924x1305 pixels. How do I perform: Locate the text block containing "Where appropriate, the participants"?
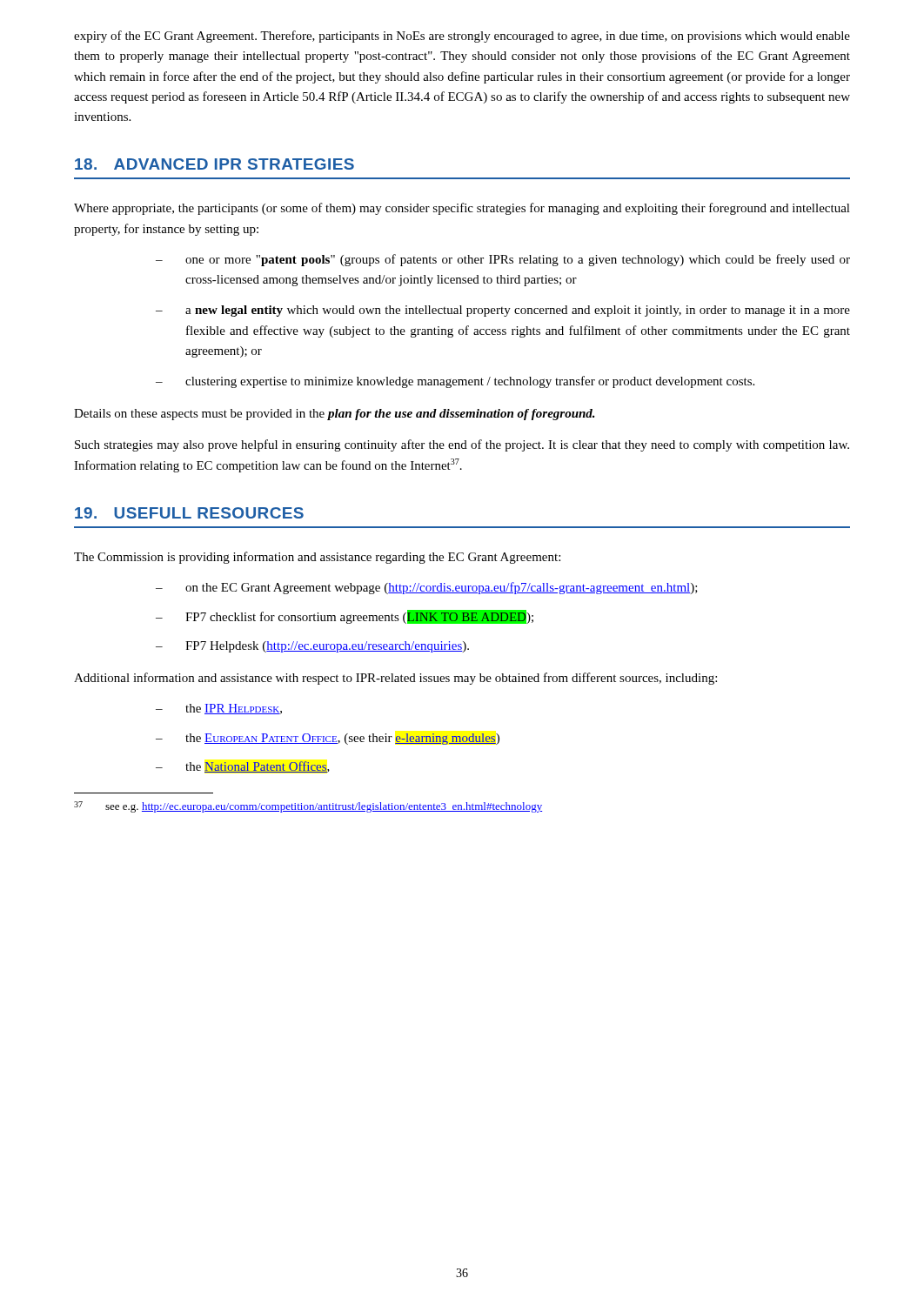click(462, 219)
